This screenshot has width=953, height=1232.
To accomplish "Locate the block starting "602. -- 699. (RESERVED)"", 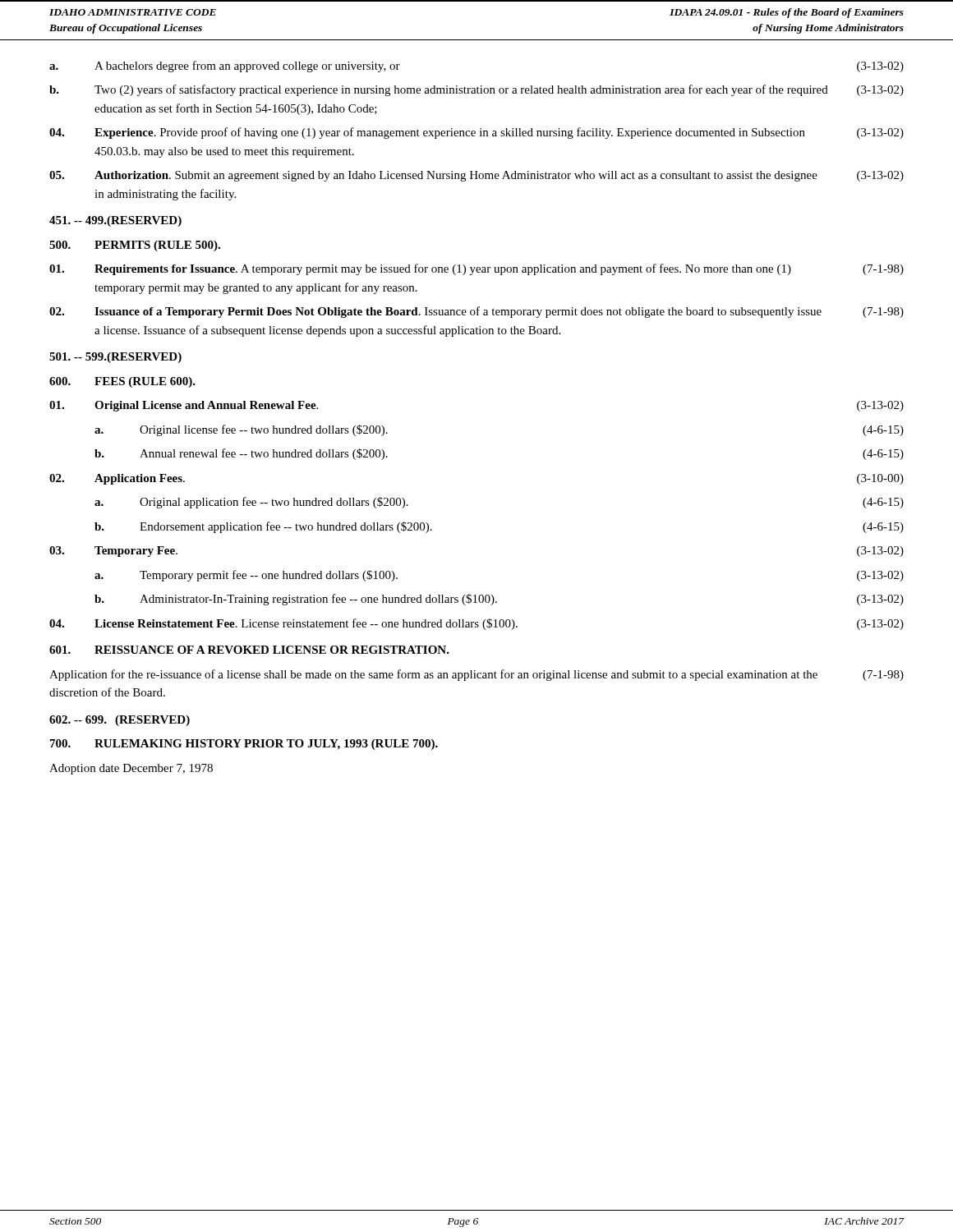I will pyautogui.click(x=120, y=721).
